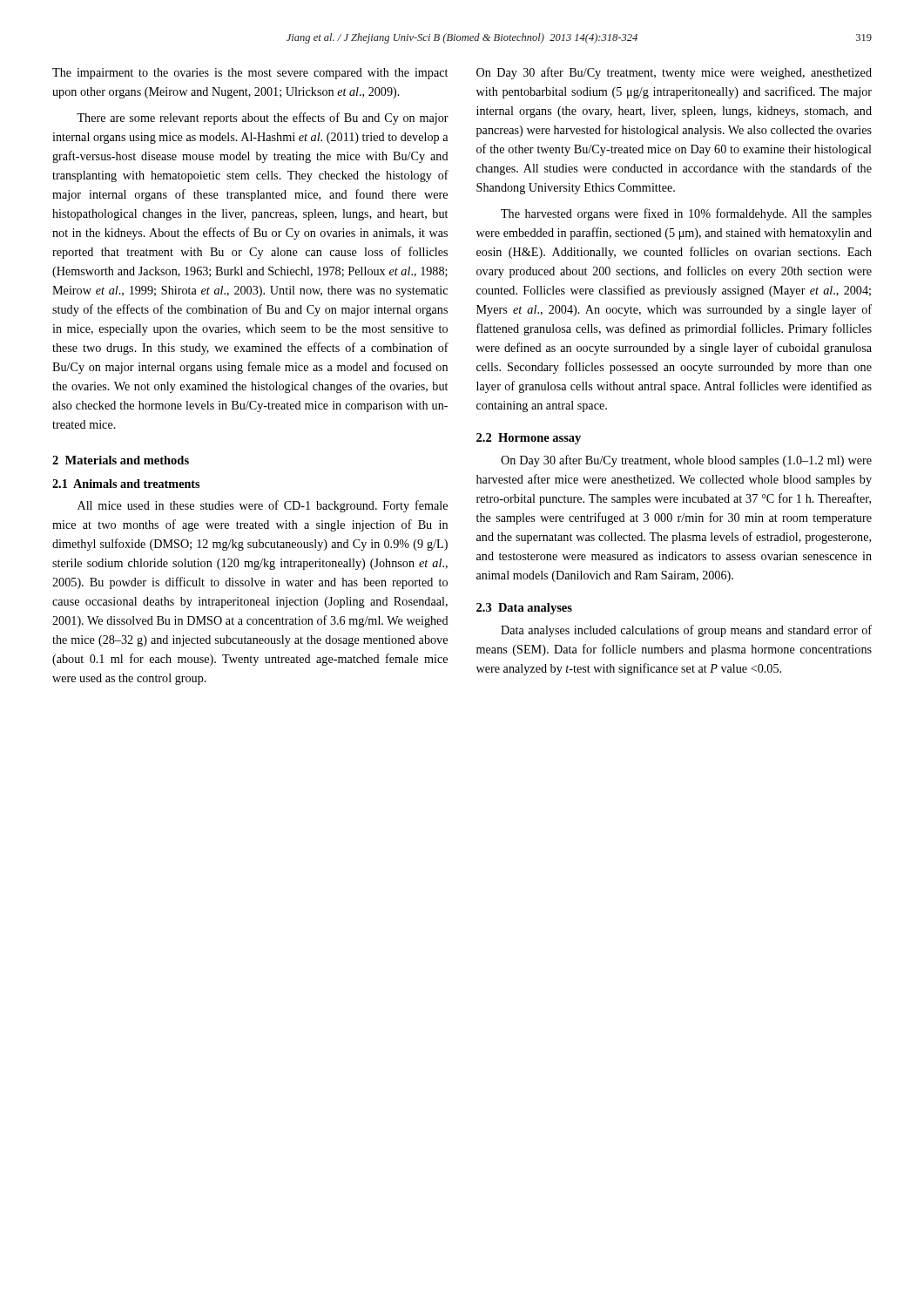Point to the section header beginning "2 Materials and"
This screenshot has height=1307, width=924.
point(121,460)
